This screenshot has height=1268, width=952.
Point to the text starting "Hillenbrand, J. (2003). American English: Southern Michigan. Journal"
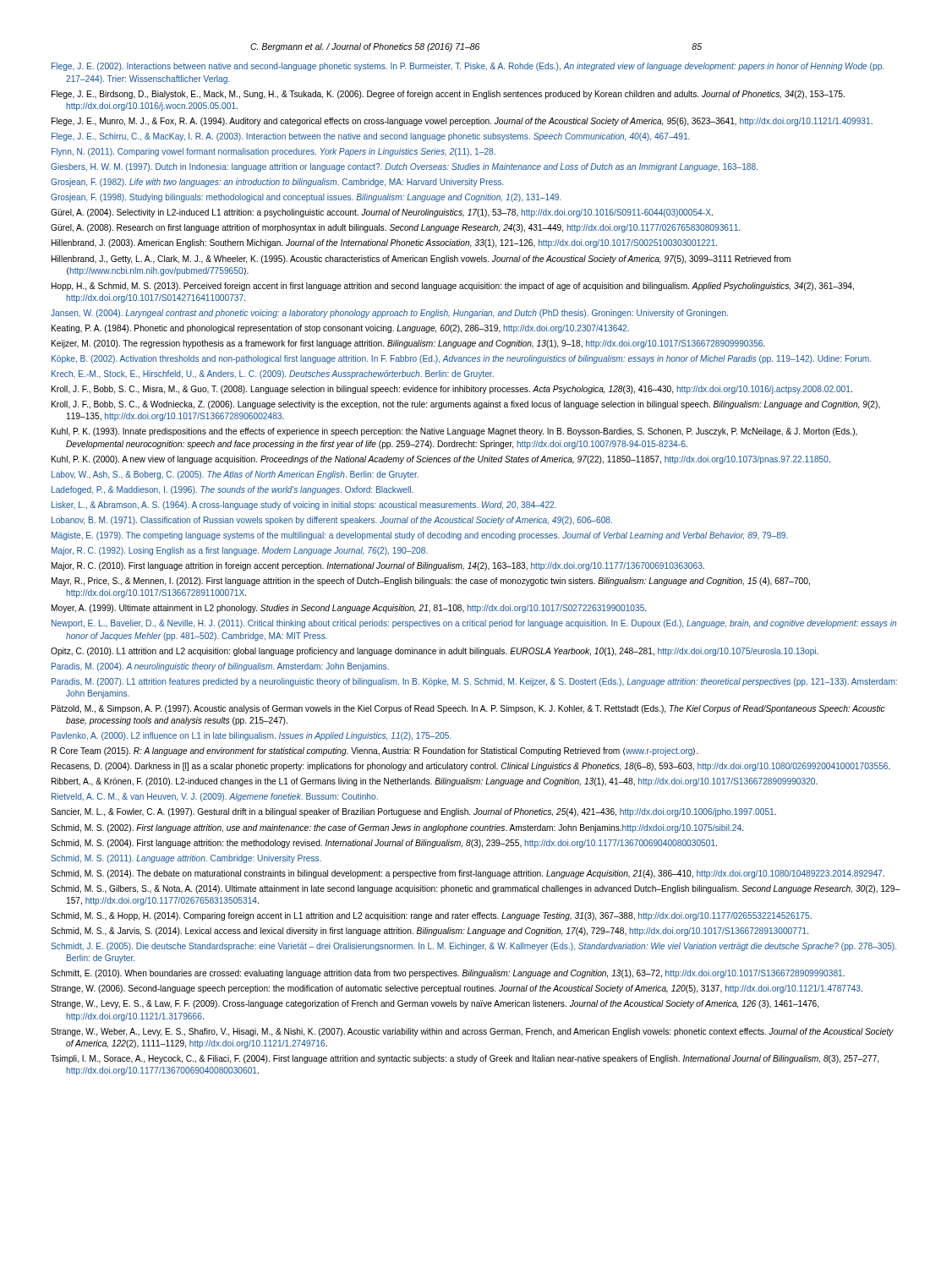point(384,243)
